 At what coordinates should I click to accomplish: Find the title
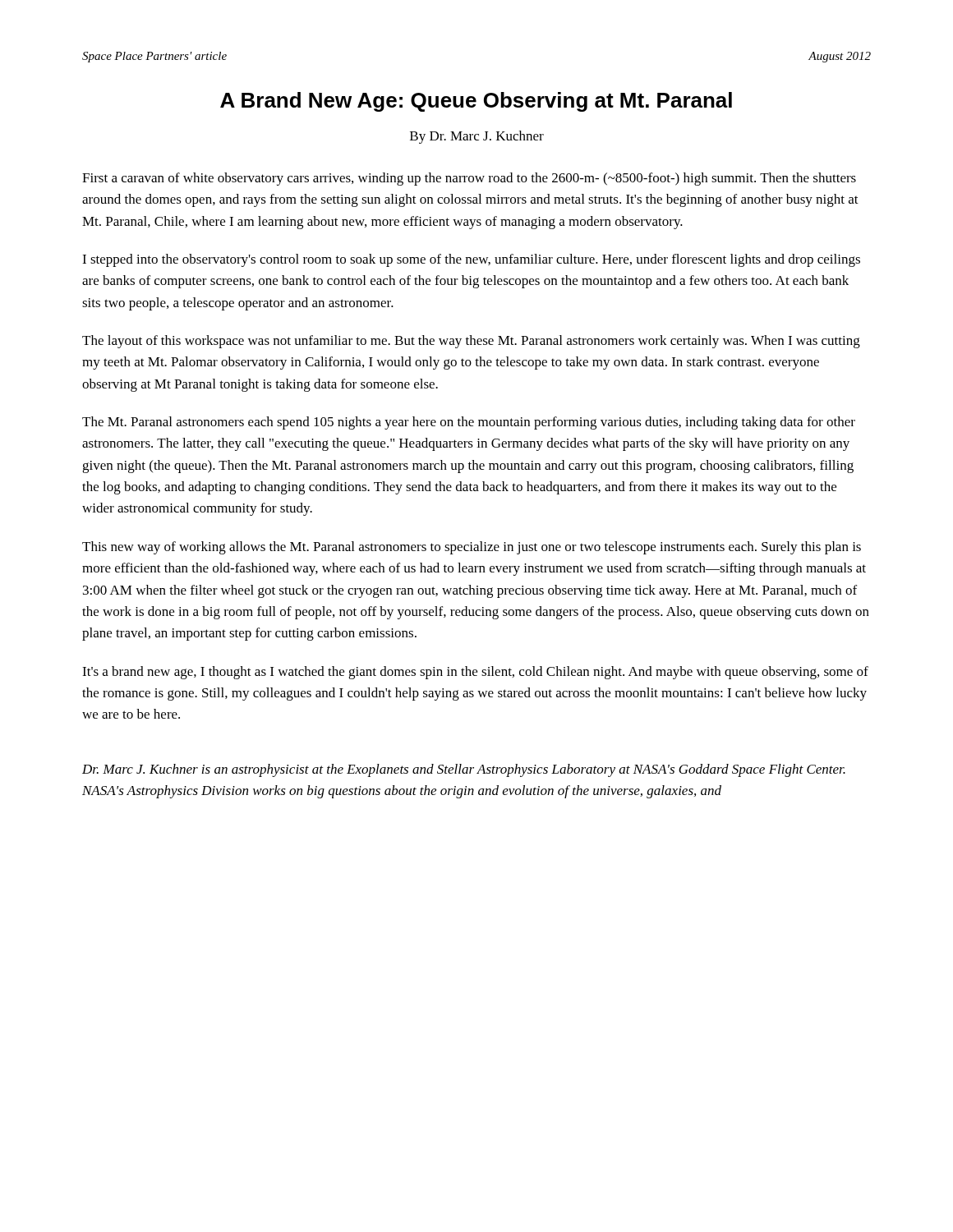pyautogui.click(x=476, y=100)
